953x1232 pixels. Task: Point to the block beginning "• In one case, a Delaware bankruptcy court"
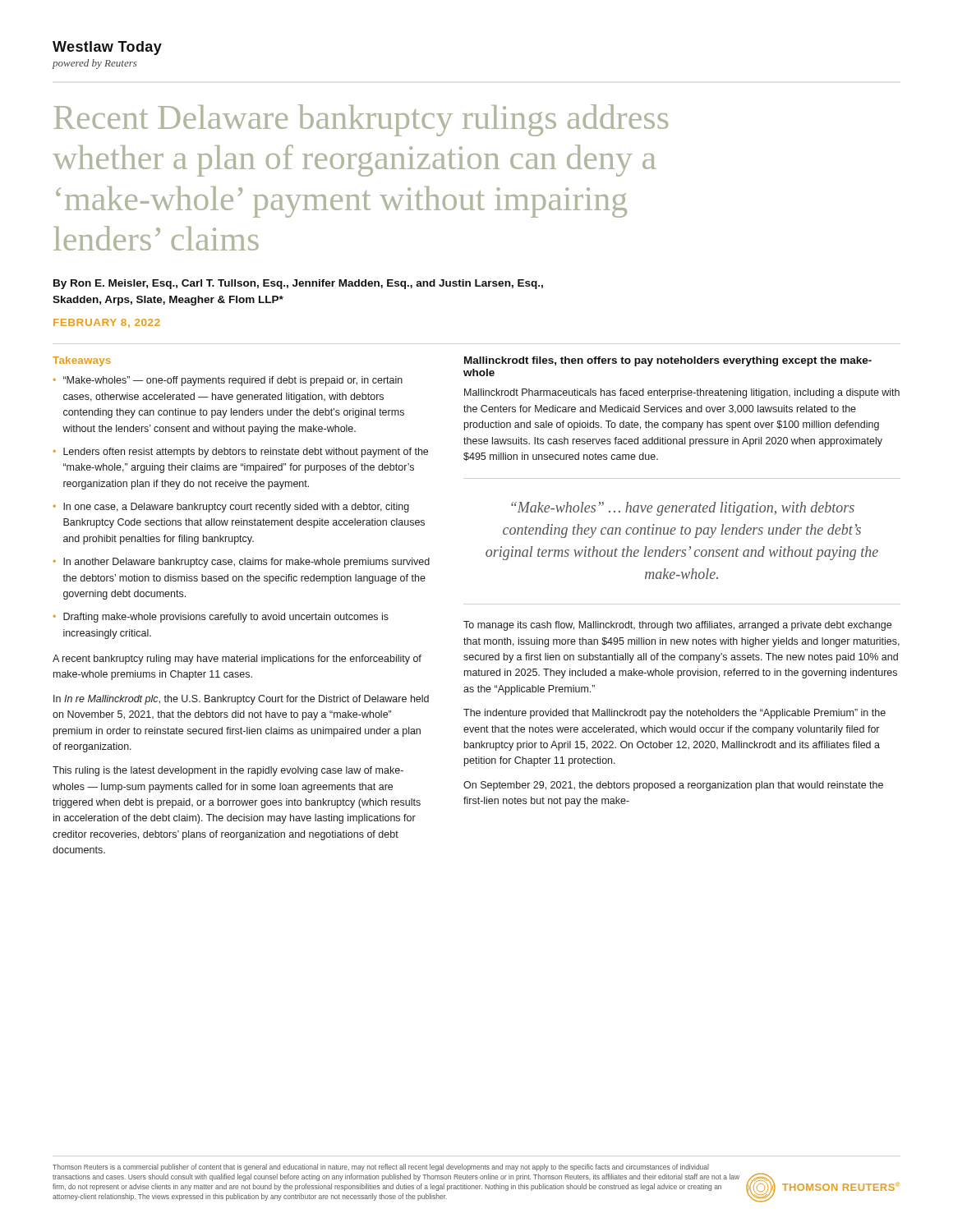[242, 523]
